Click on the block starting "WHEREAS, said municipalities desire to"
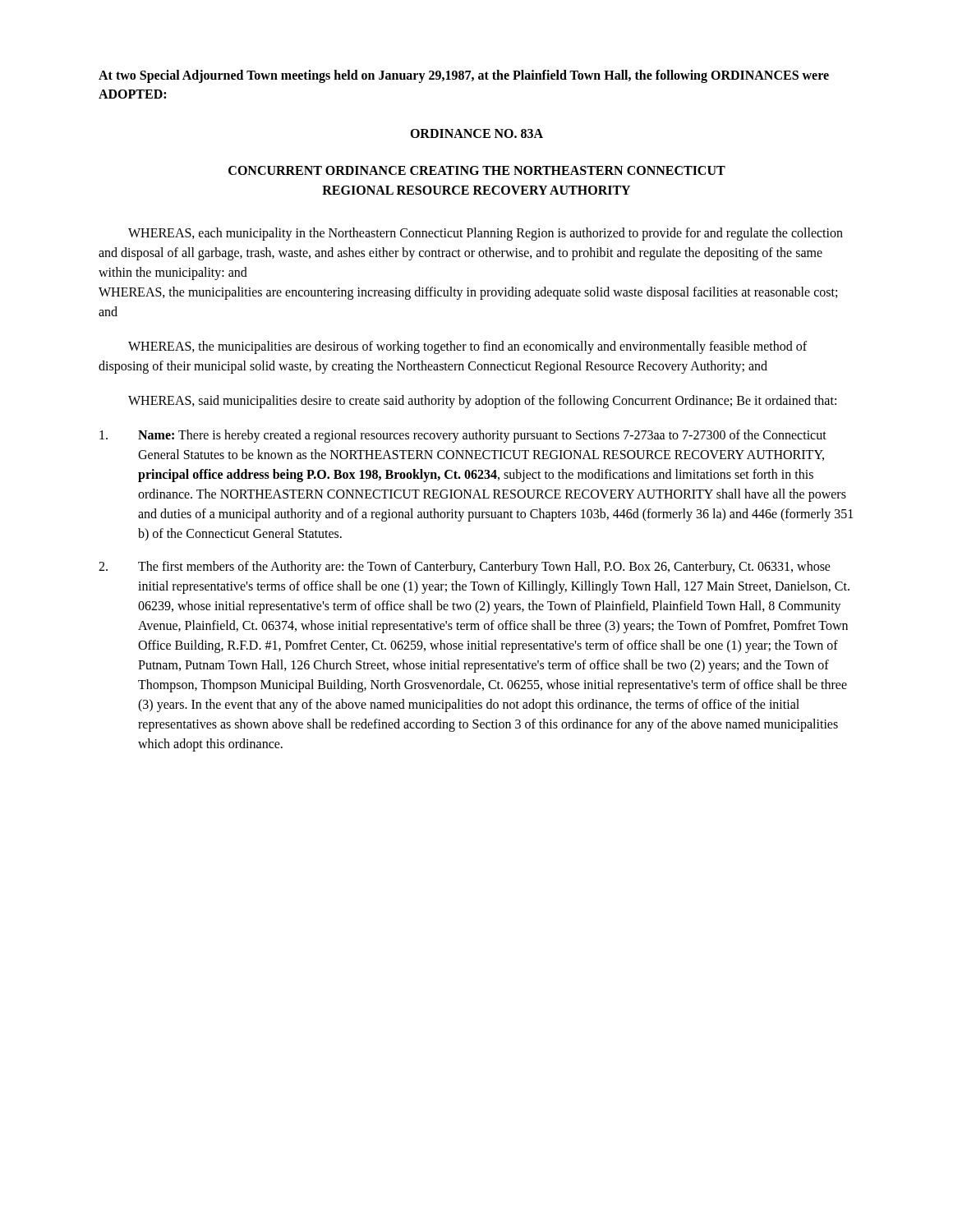The image size is (953, 1232). [483, 401]
